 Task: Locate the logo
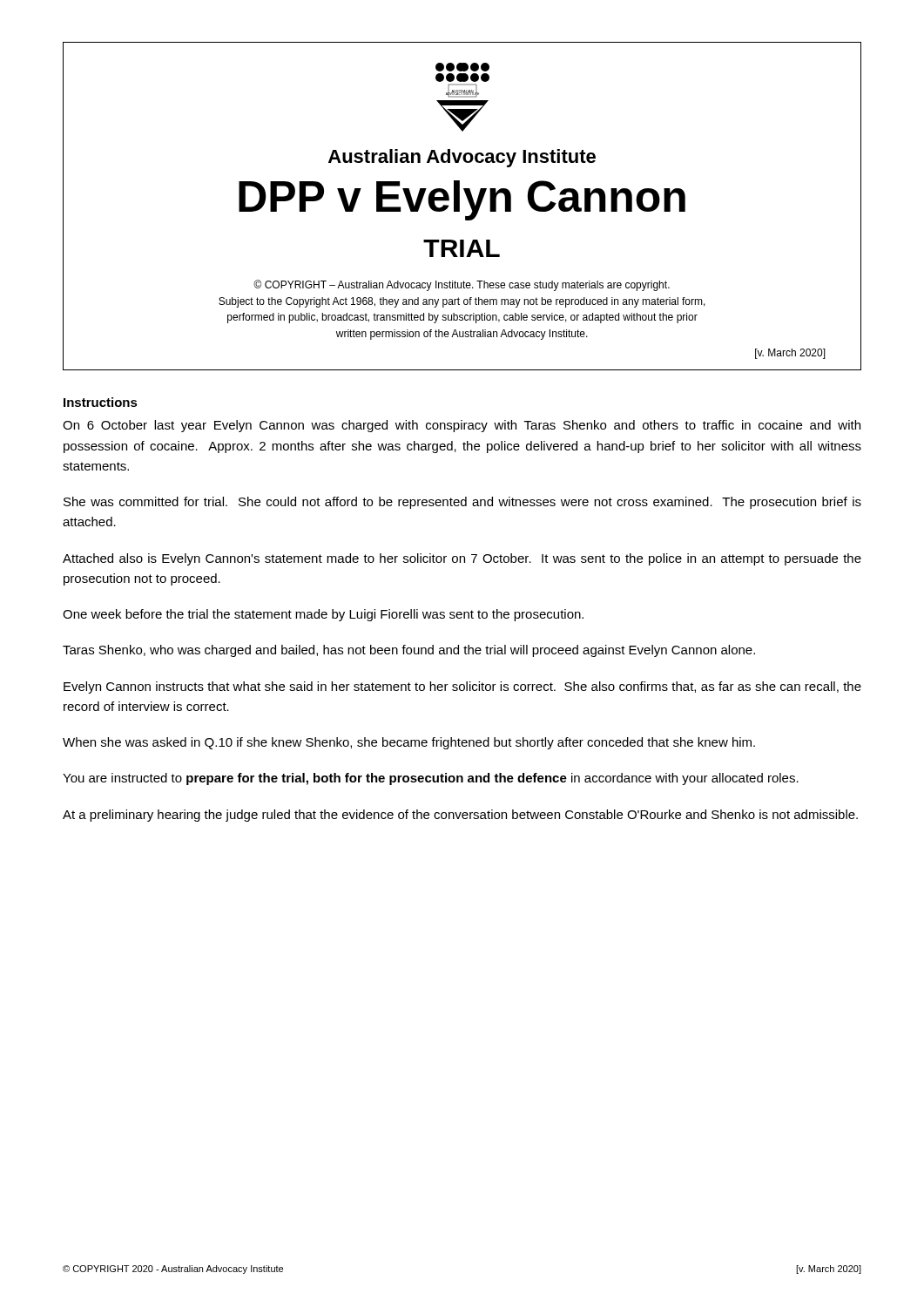coord(462,101)
